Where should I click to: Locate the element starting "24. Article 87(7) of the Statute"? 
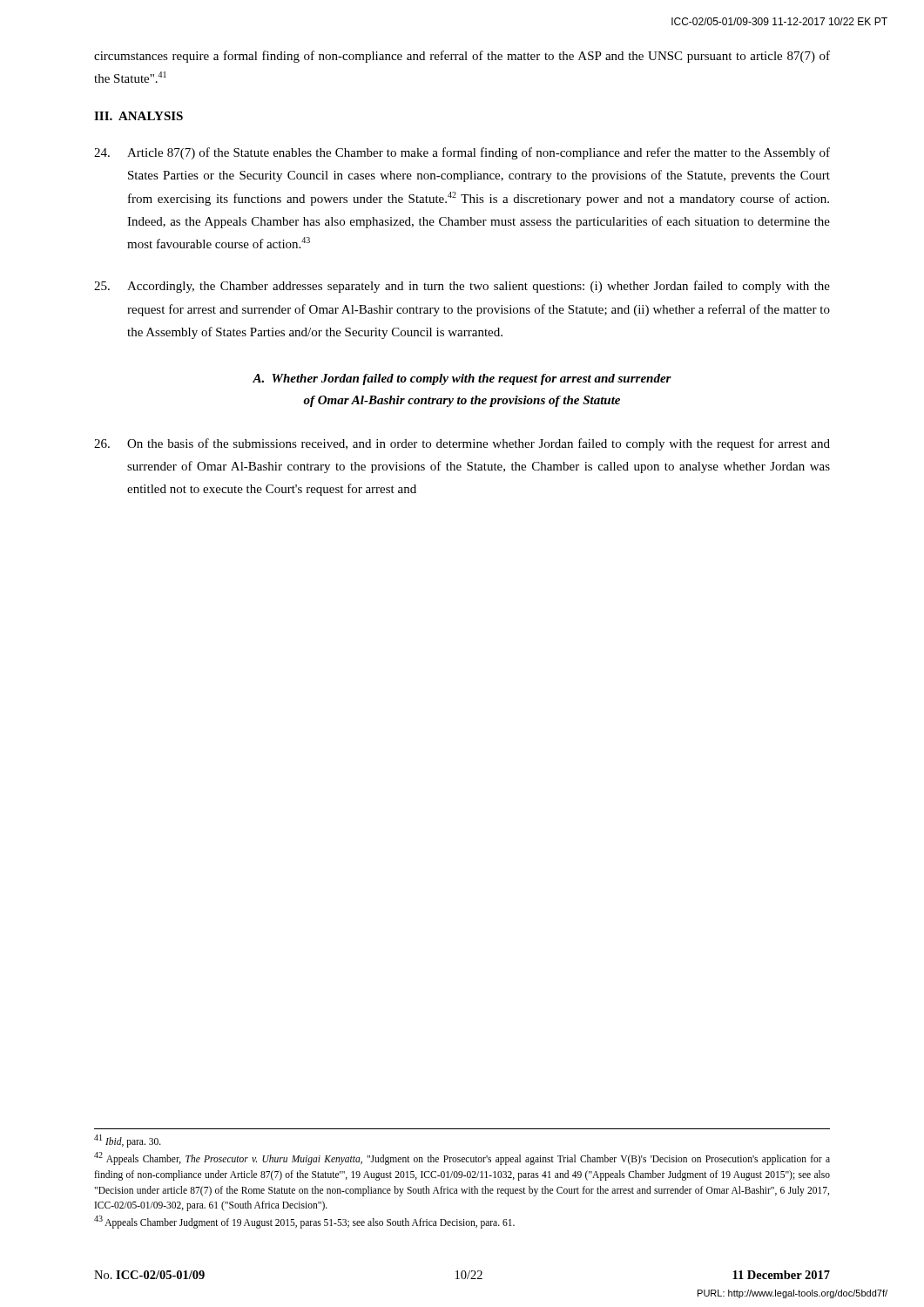[462, 198]
